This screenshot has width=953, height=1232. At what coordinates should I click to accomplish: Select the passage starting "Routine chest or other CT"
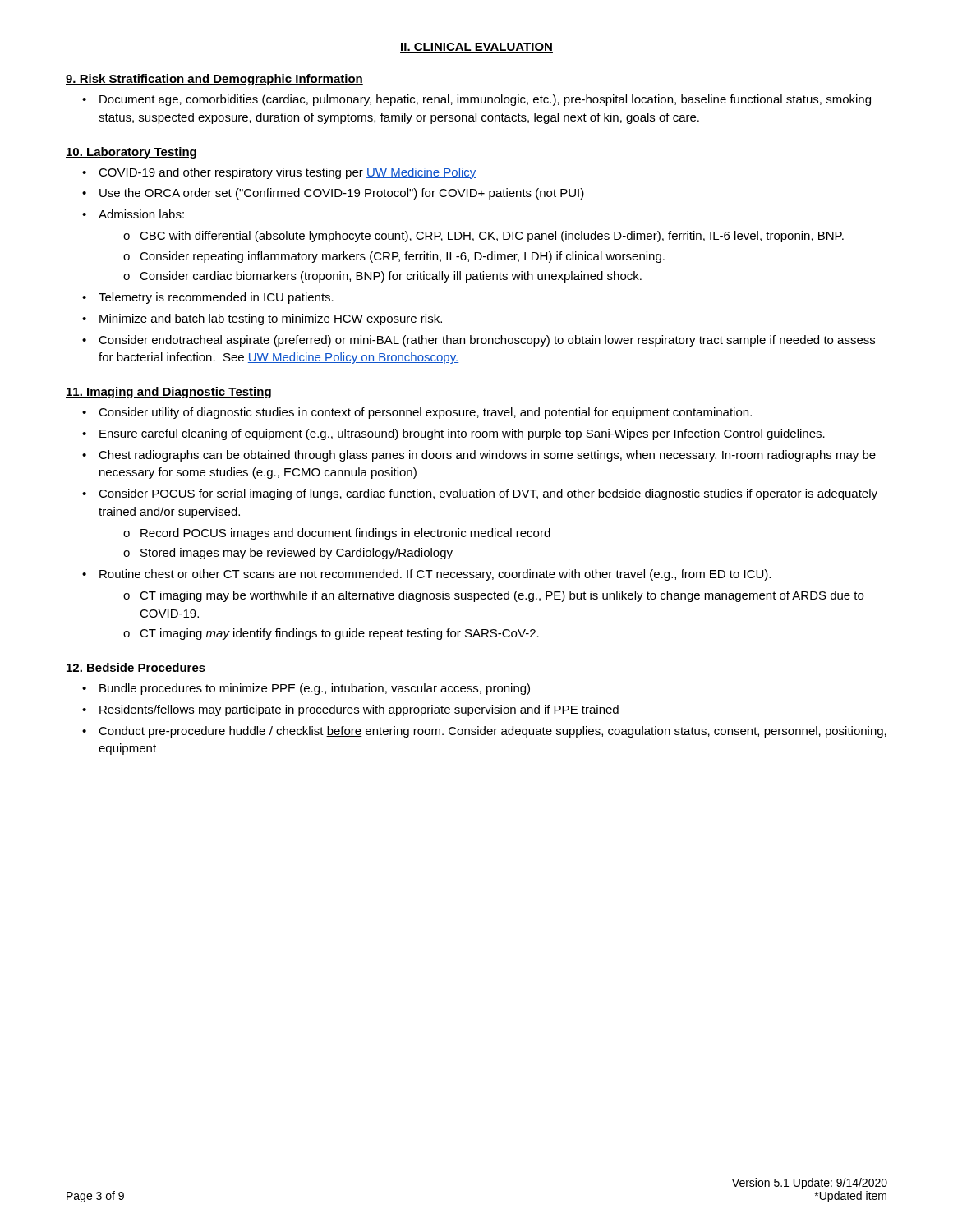[485, 604]
